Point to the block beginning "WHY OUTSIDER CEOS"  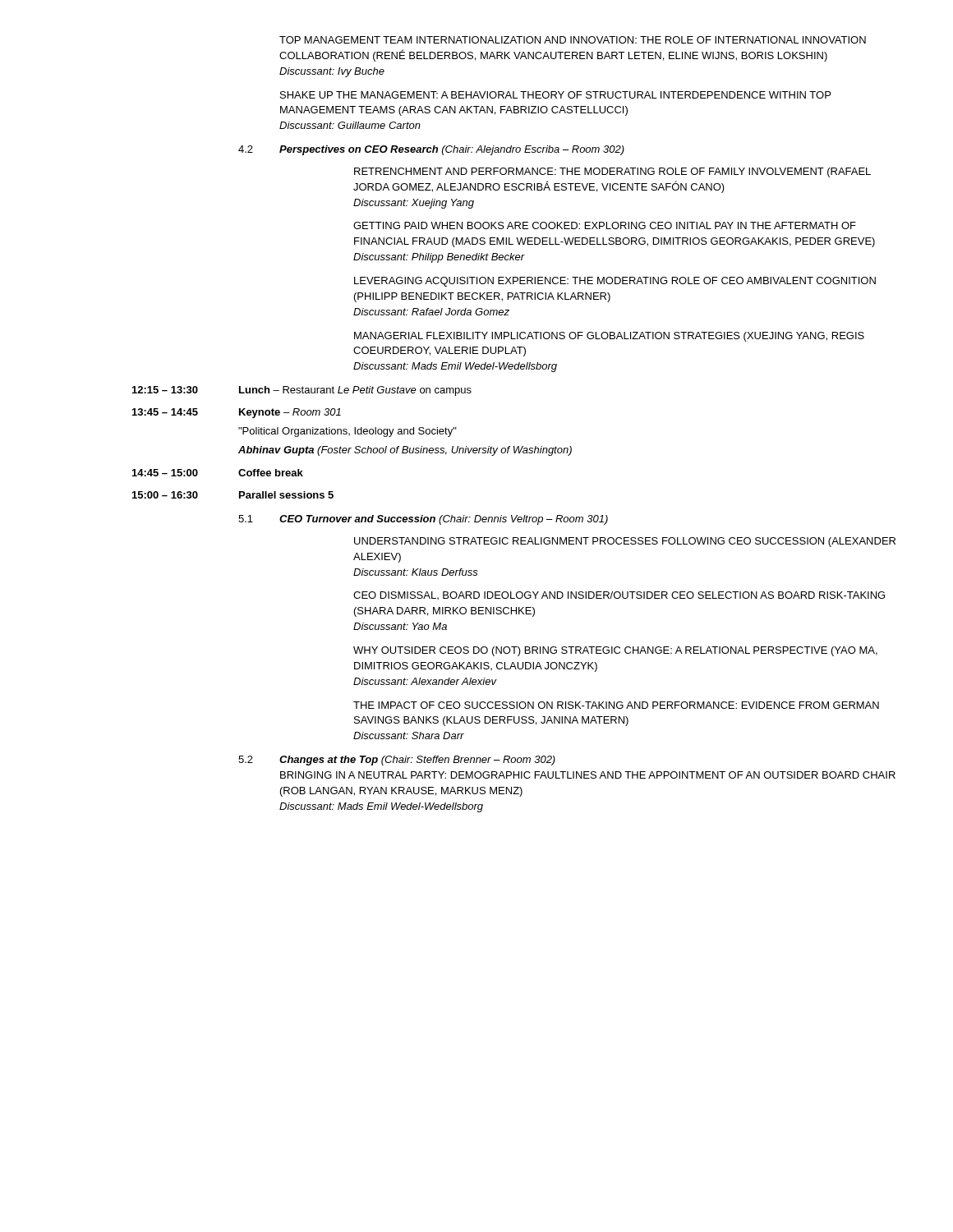(615, 651)
